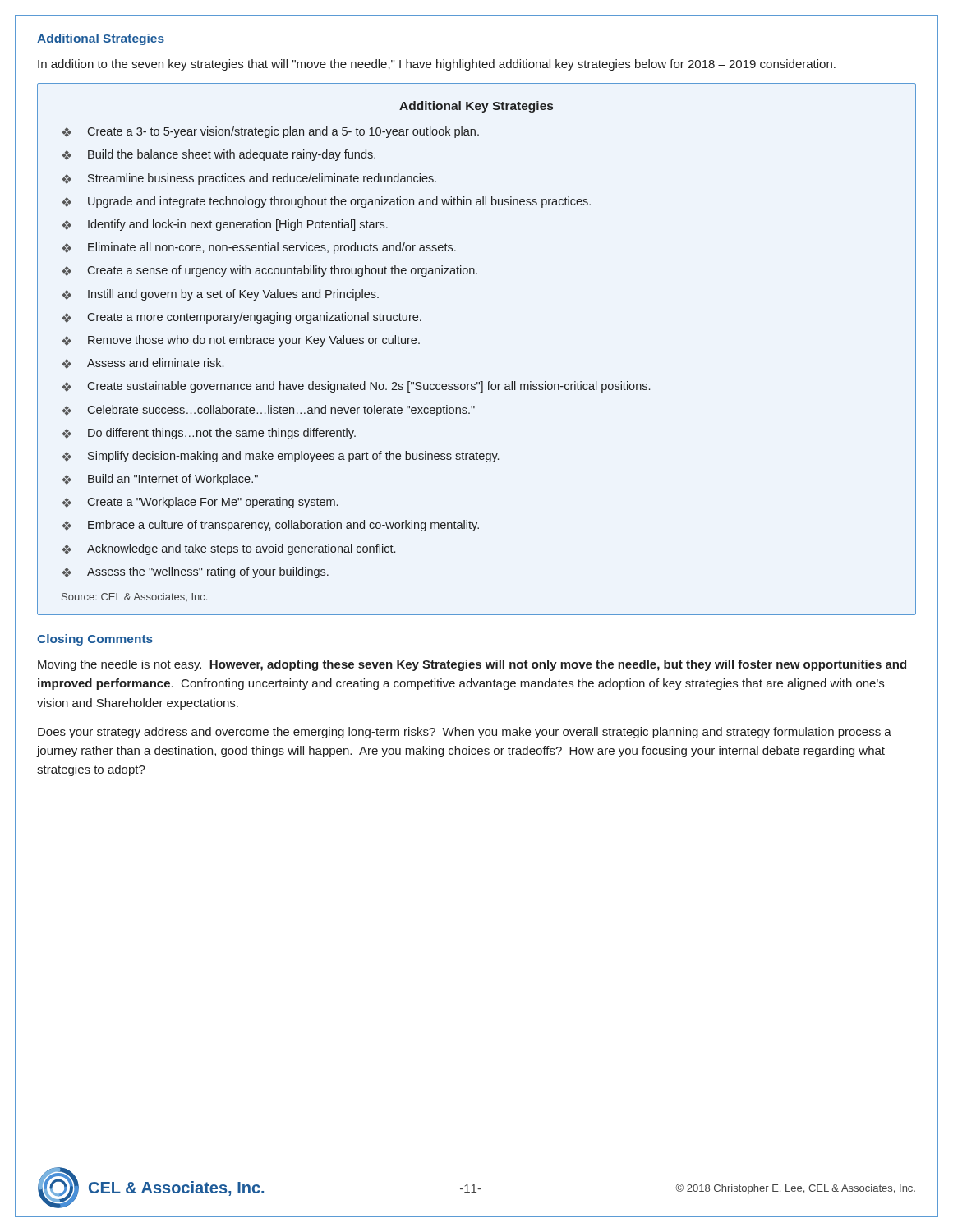Point to the block beginning "❖Create a more contemporary/engaging organizational"
The height and width of the screenshot is (1232, 953).
click(x=242, y=318)
